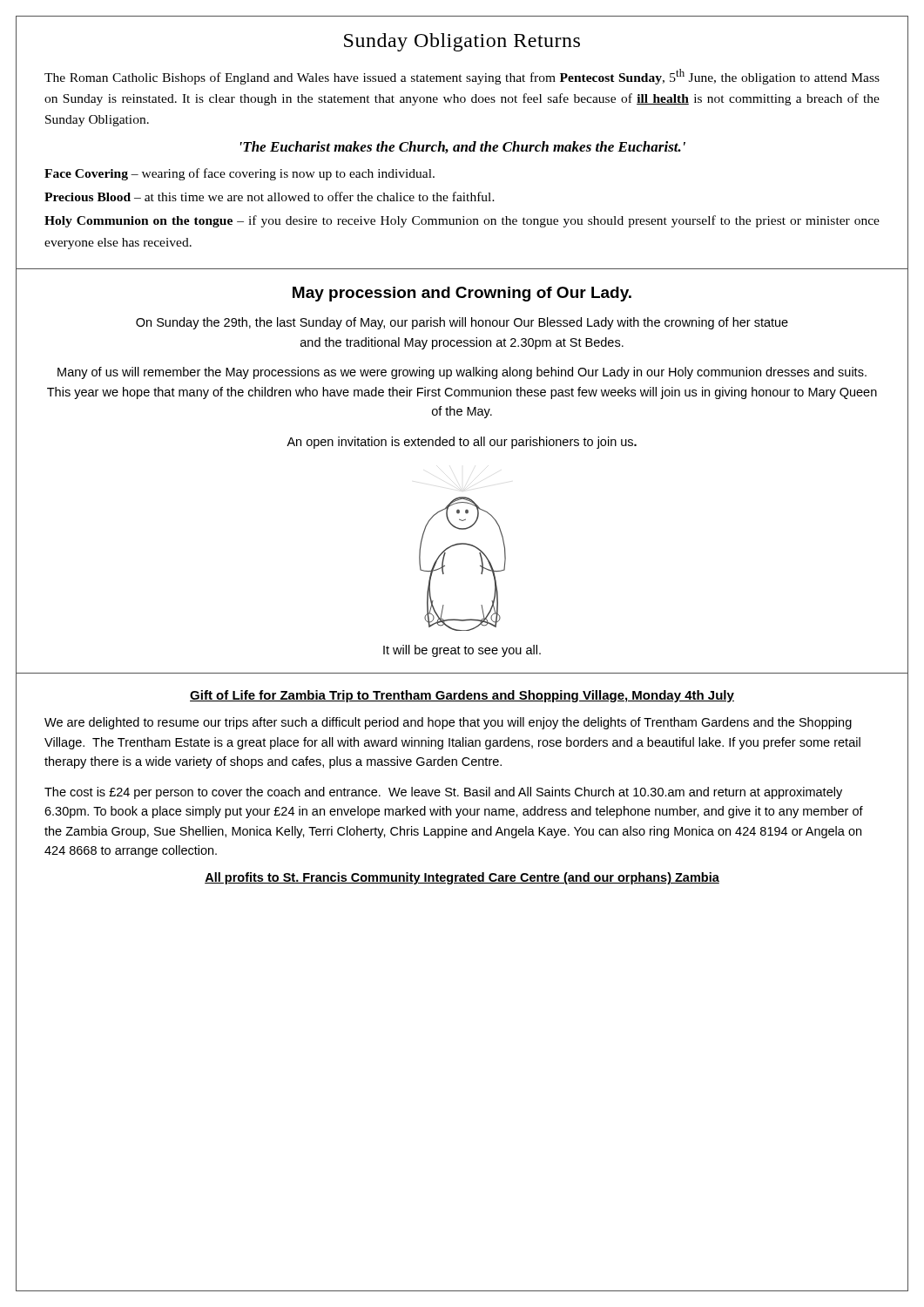Select the text block that says "Precious Blood – at"
Image resolution: width=924 pixels, height=1307 pixels.
(270, 197)
